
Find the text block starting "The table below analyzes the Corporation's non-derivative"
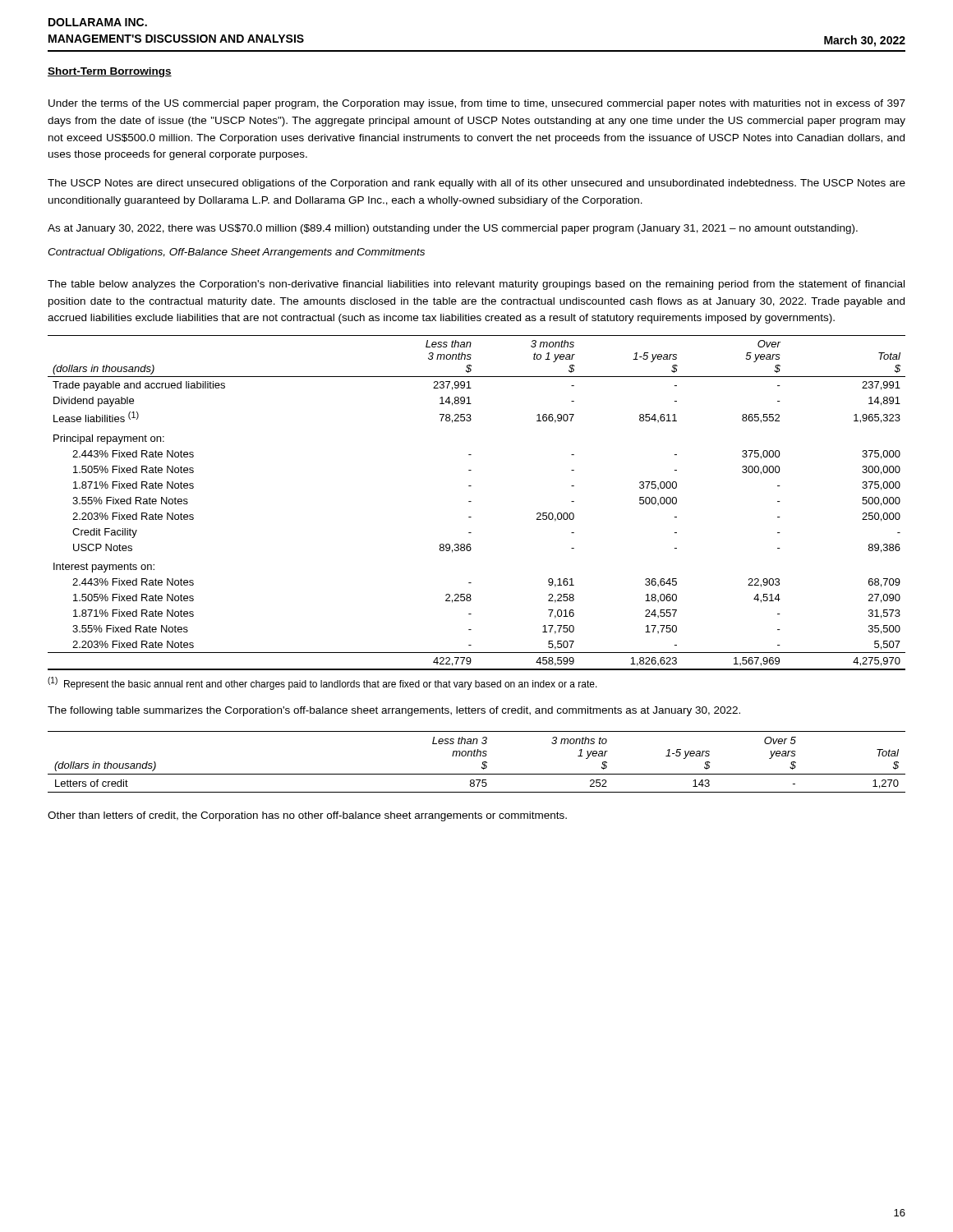tap(476, 301)
